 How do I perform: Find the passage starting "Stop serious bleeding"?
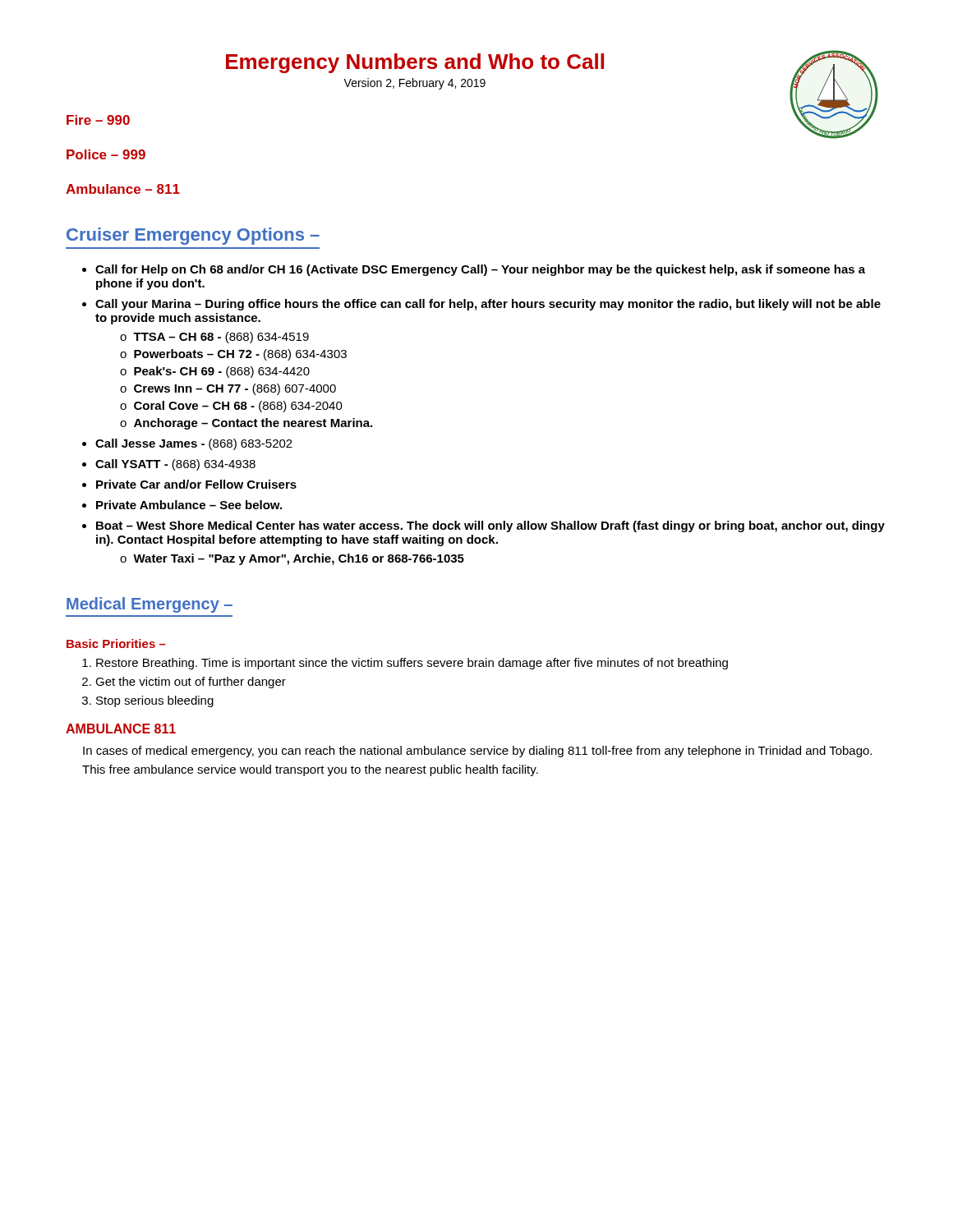pyautogui.click(x=155, y=700)
